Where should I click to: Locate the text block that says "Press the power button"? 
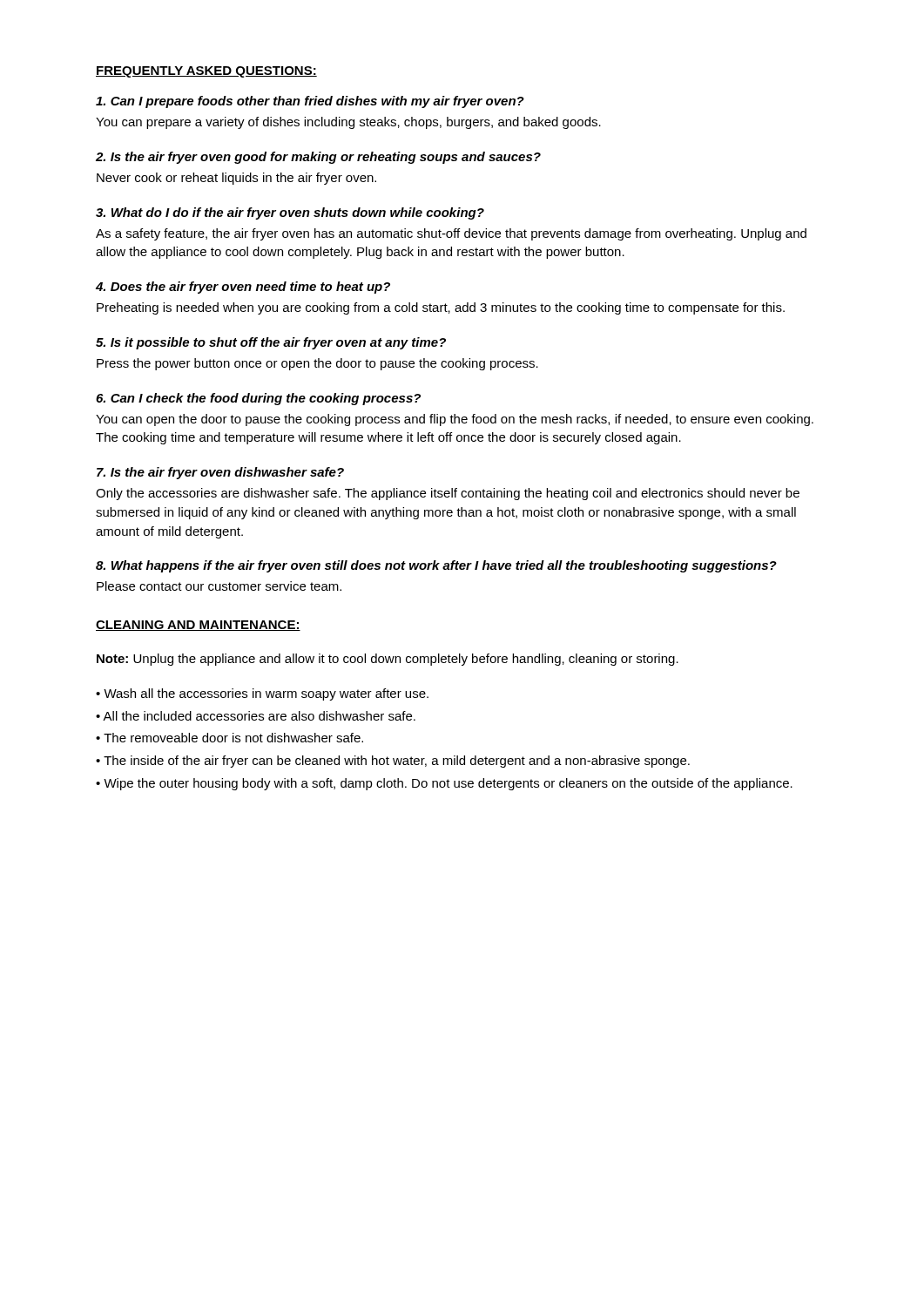tap(317, 363)
